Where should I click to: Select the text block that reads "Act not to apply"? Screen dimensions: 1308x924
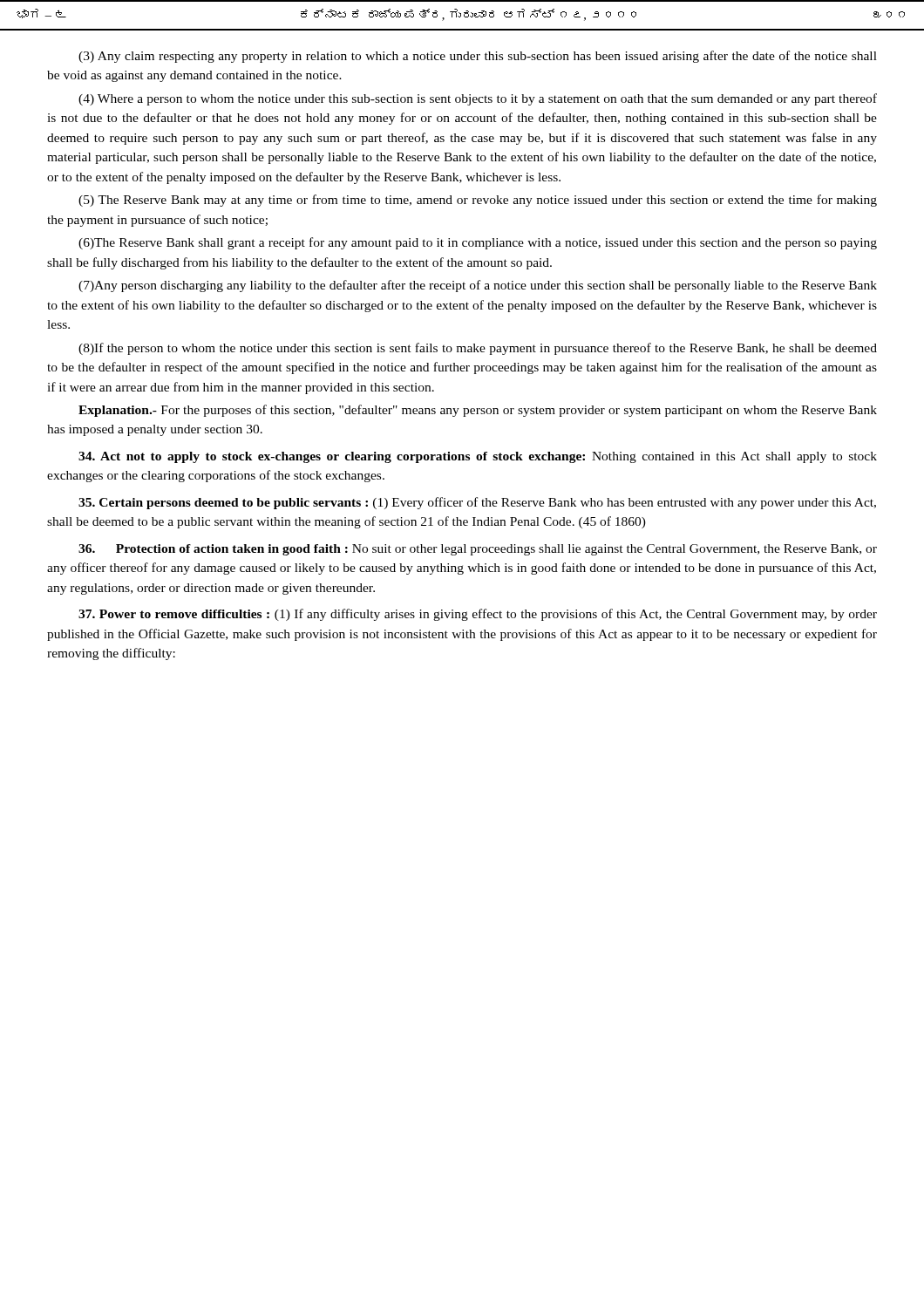(x=462, y=466)
